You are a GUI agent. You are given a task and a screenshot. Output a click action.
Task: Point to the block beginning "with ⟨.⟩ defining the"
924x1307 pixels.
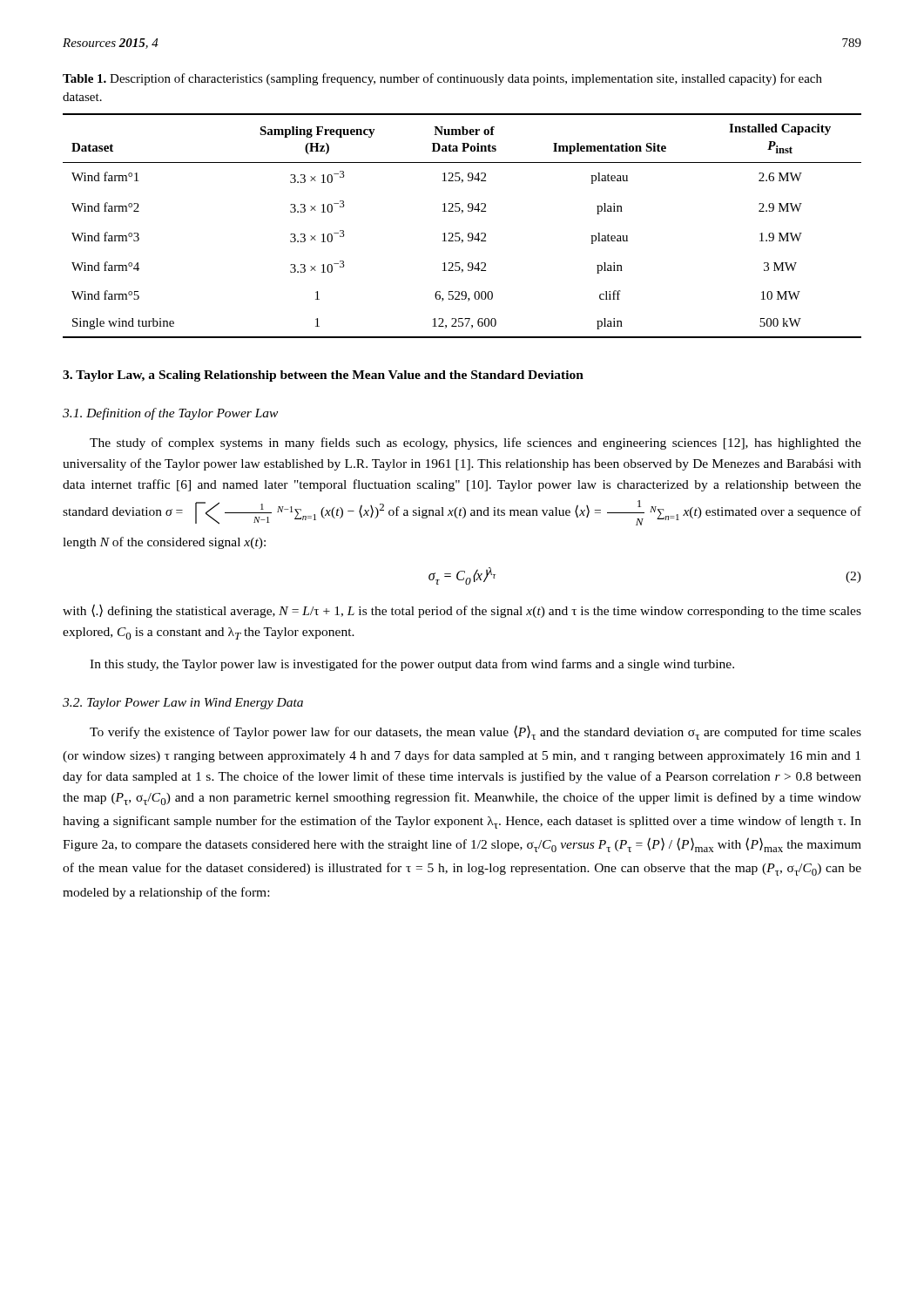[x=462, y=622]
